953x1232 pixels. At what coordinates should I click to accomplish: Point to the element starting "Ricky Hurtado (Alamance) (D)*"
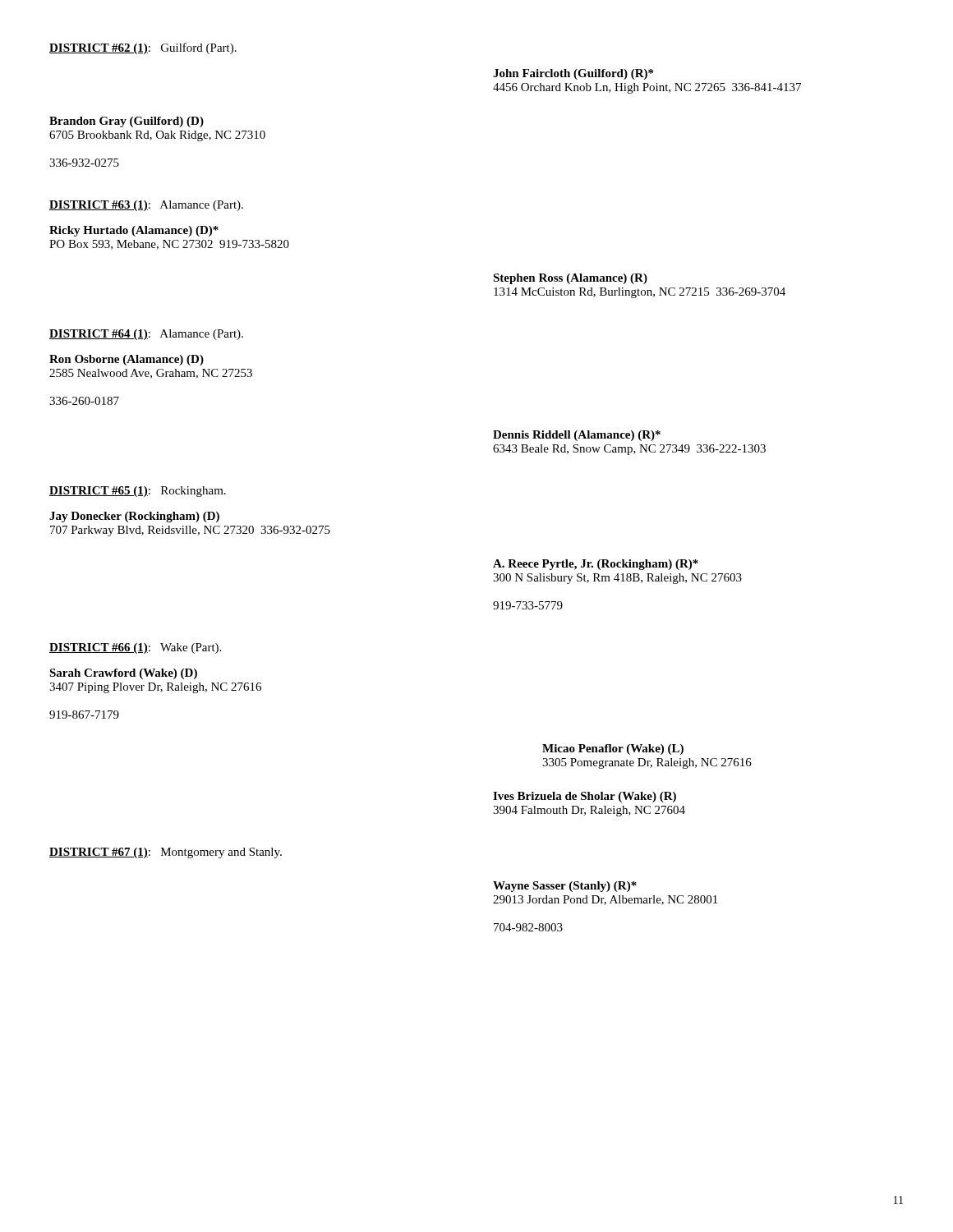pos(255,237)
